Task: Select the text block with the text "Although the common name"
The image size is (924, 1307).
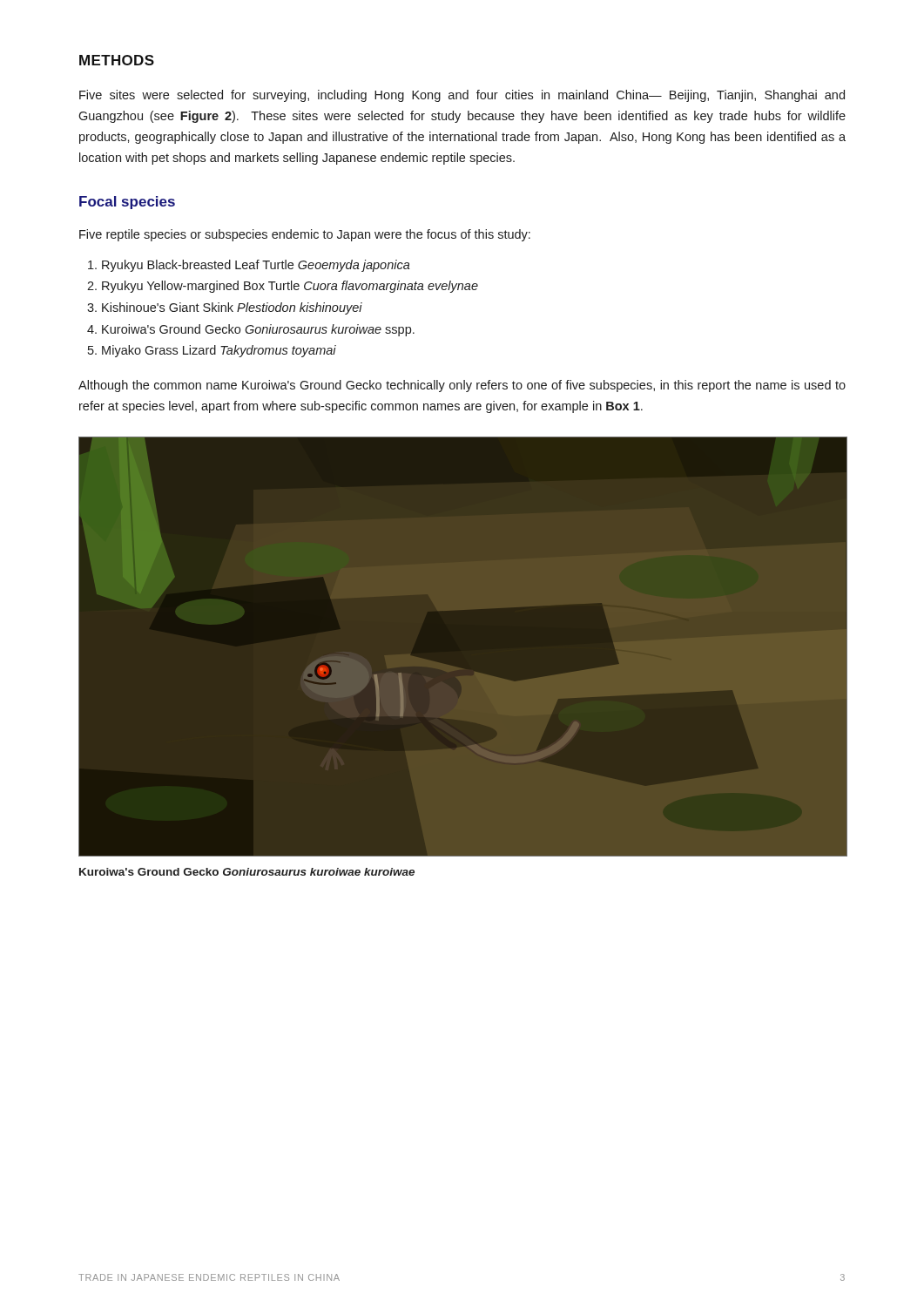Action: click(x=462, y=395)
